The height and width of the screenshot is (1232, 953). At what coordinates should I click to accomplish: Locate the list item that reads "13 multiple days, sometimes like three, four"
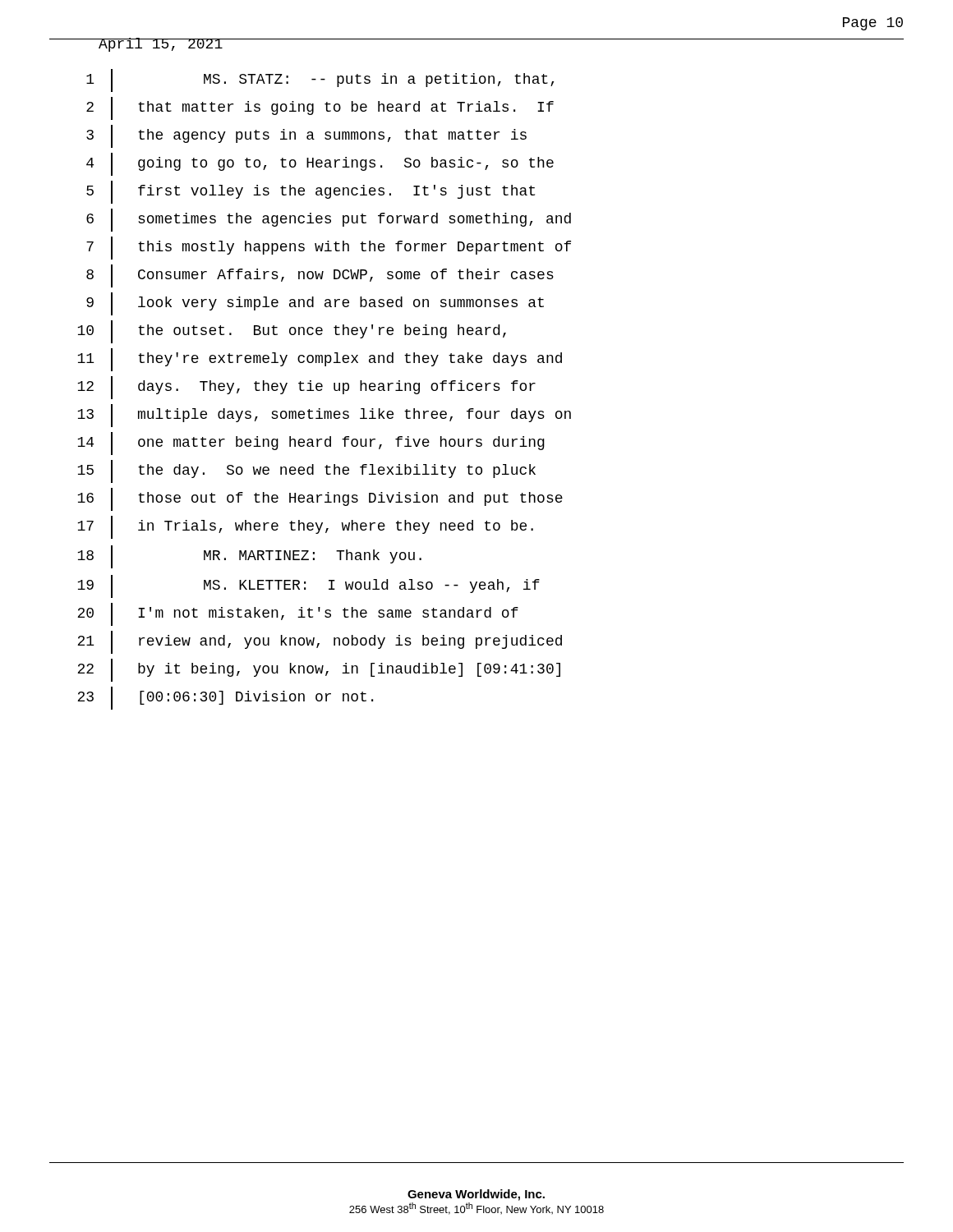click(476, 416)
